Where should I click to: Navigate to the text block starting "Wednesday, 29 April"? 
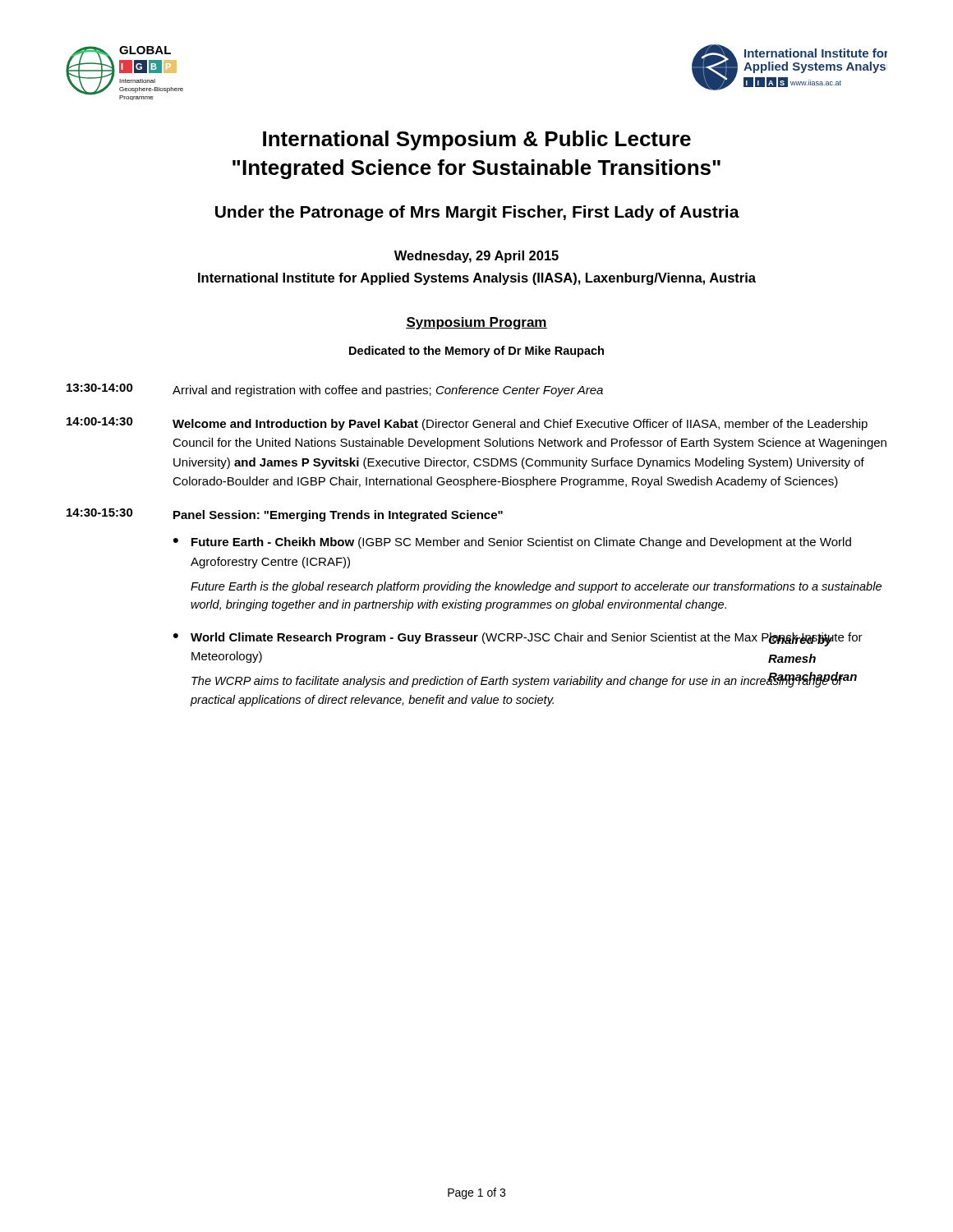(476, 266)
